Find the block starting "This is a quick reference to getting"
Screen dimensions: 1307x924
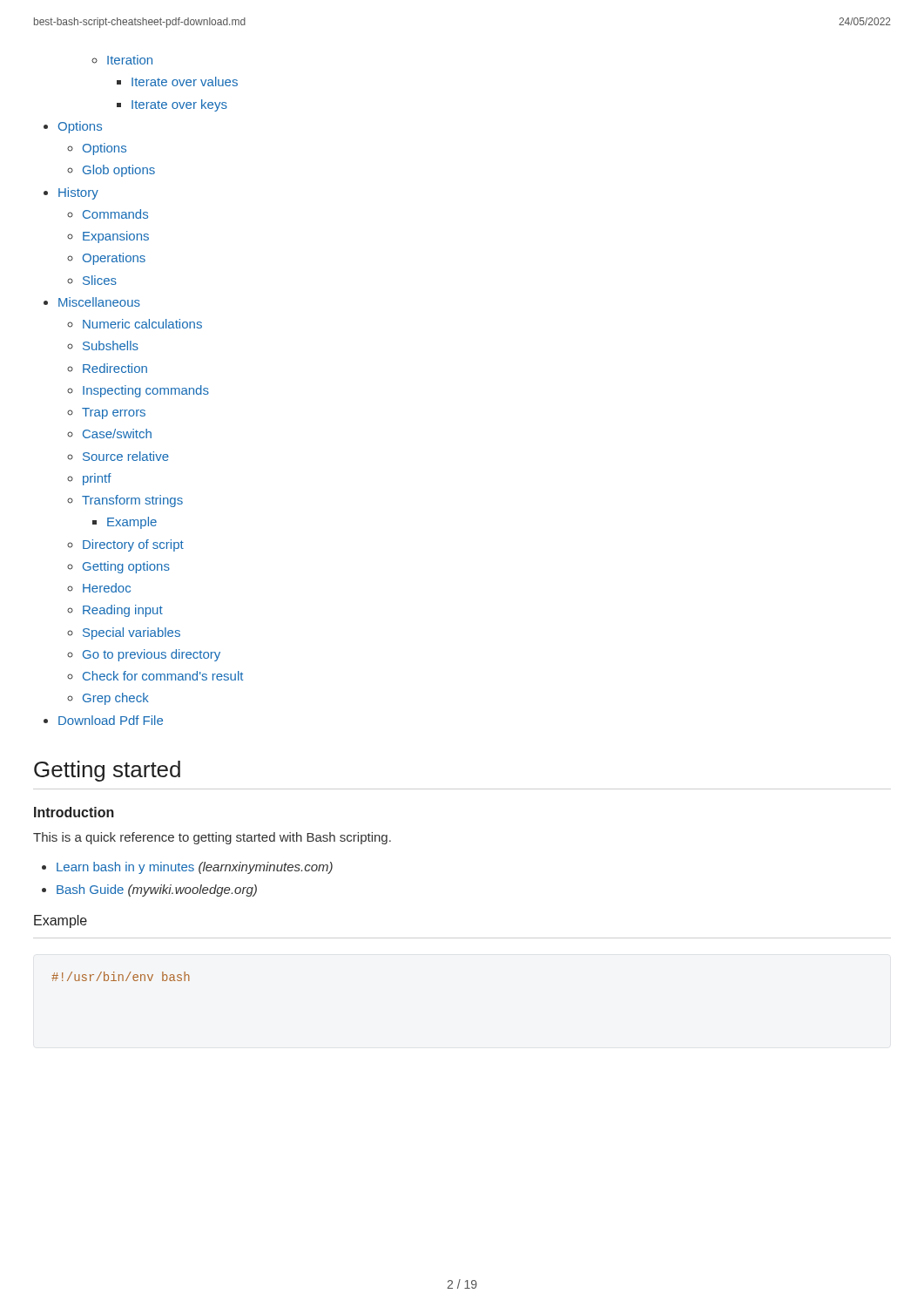[212, 838]
